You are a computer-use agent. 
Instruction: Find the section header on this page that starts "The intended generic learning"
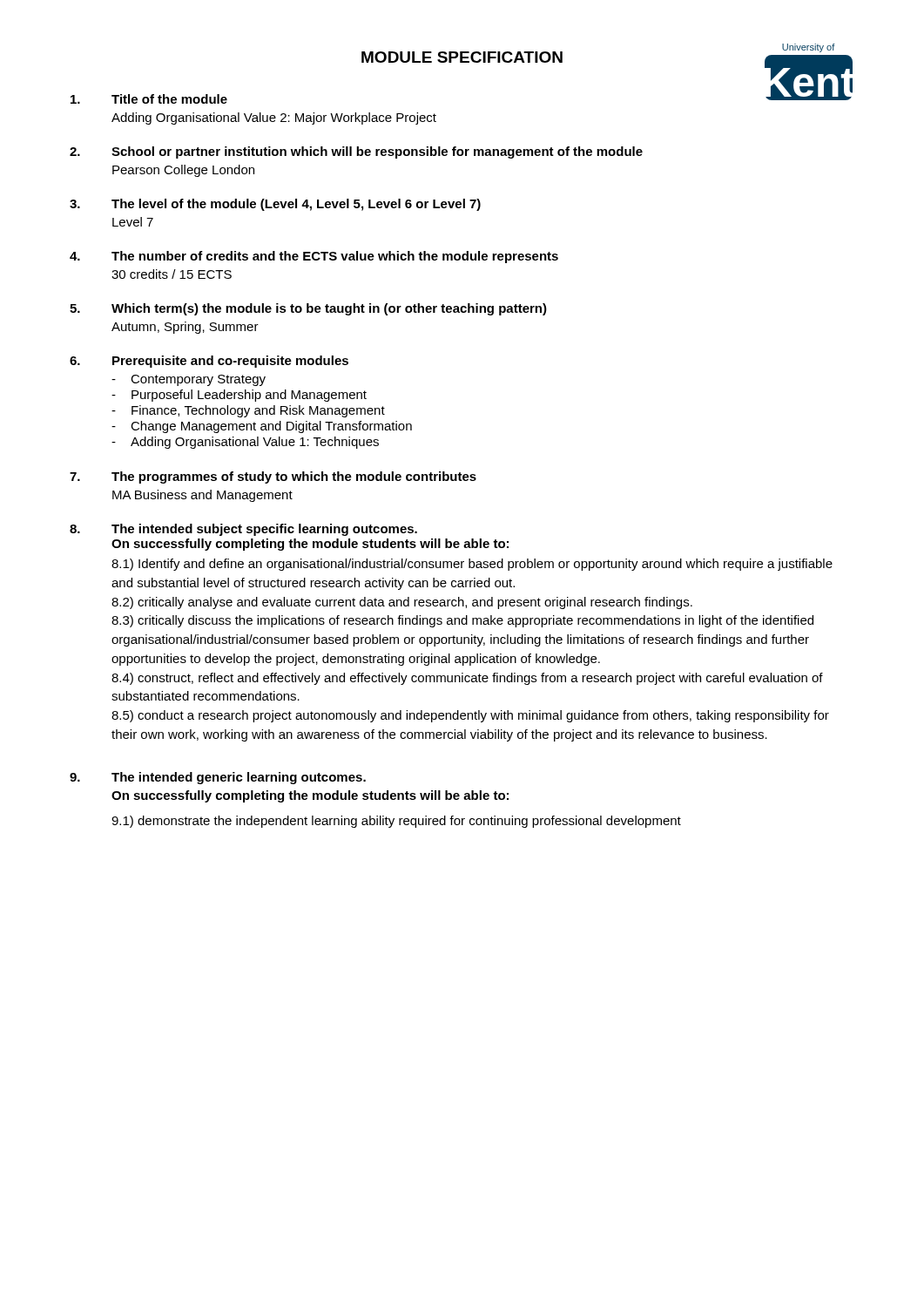(x=239, y=776)
